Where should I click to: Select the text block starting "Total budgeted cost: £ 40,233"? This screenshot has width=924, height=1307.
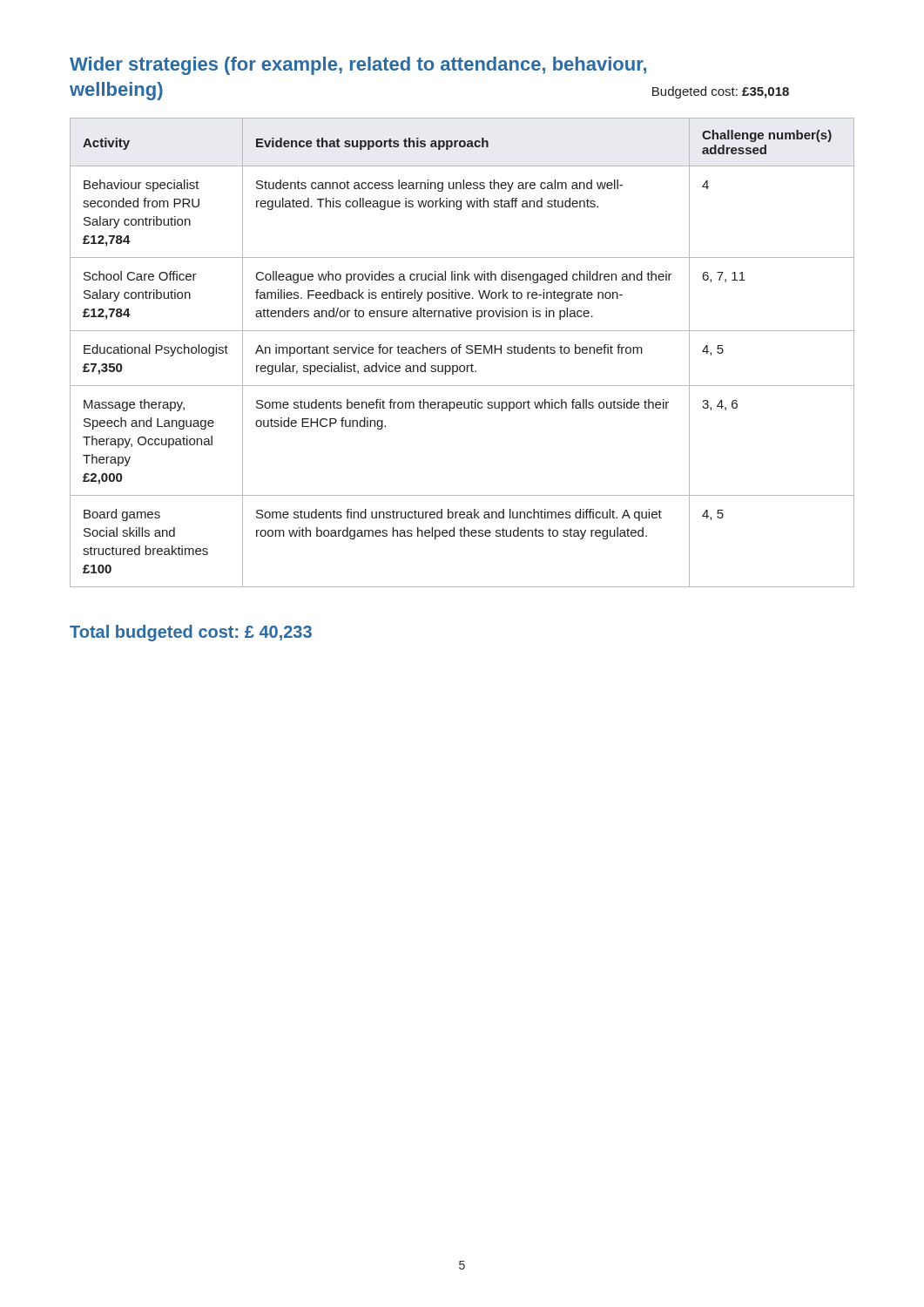pos(191,632)
